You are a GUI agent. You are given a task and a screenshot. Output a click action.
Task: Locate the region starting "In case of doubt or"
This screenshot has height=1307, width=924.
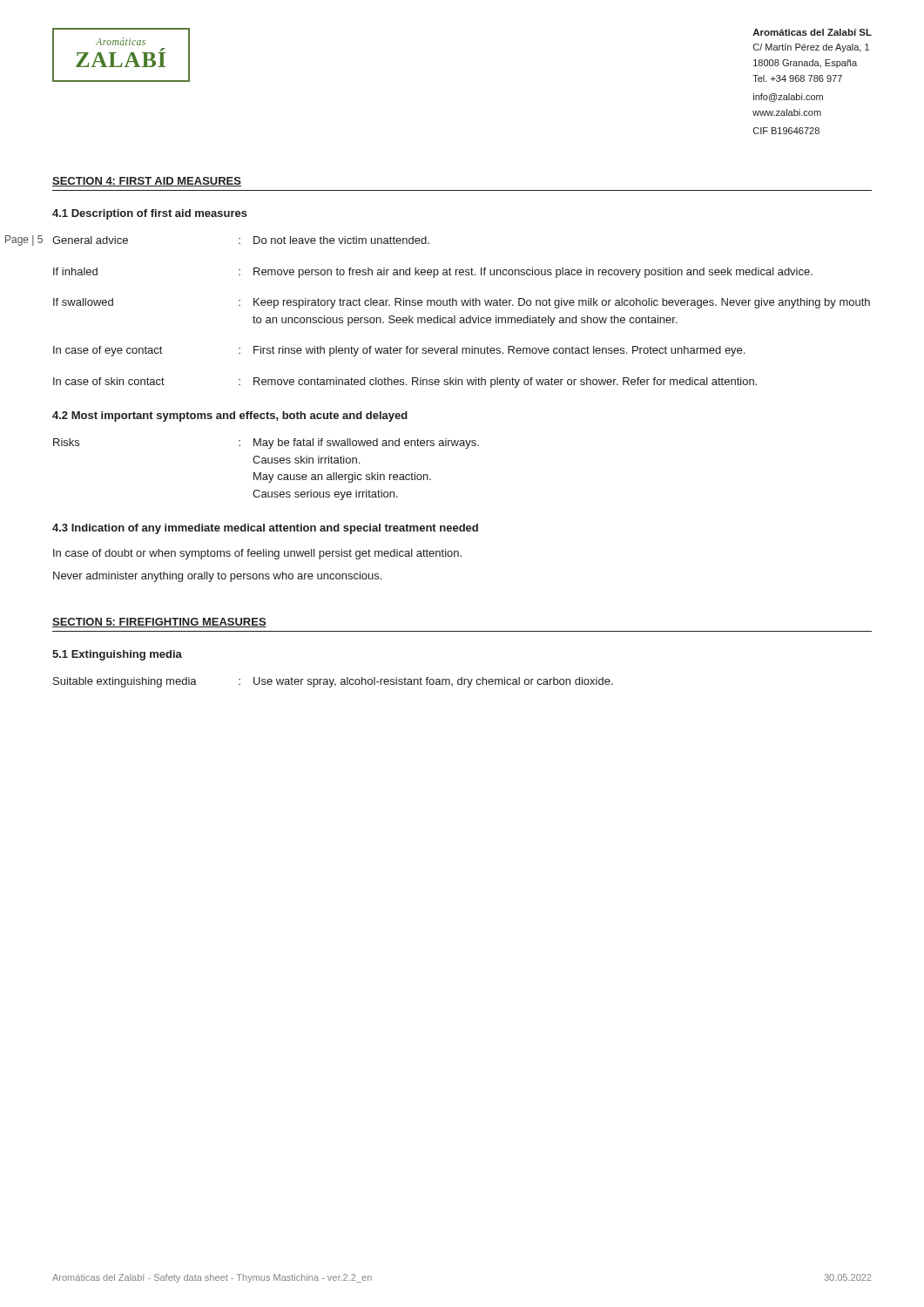pos(257,553)
